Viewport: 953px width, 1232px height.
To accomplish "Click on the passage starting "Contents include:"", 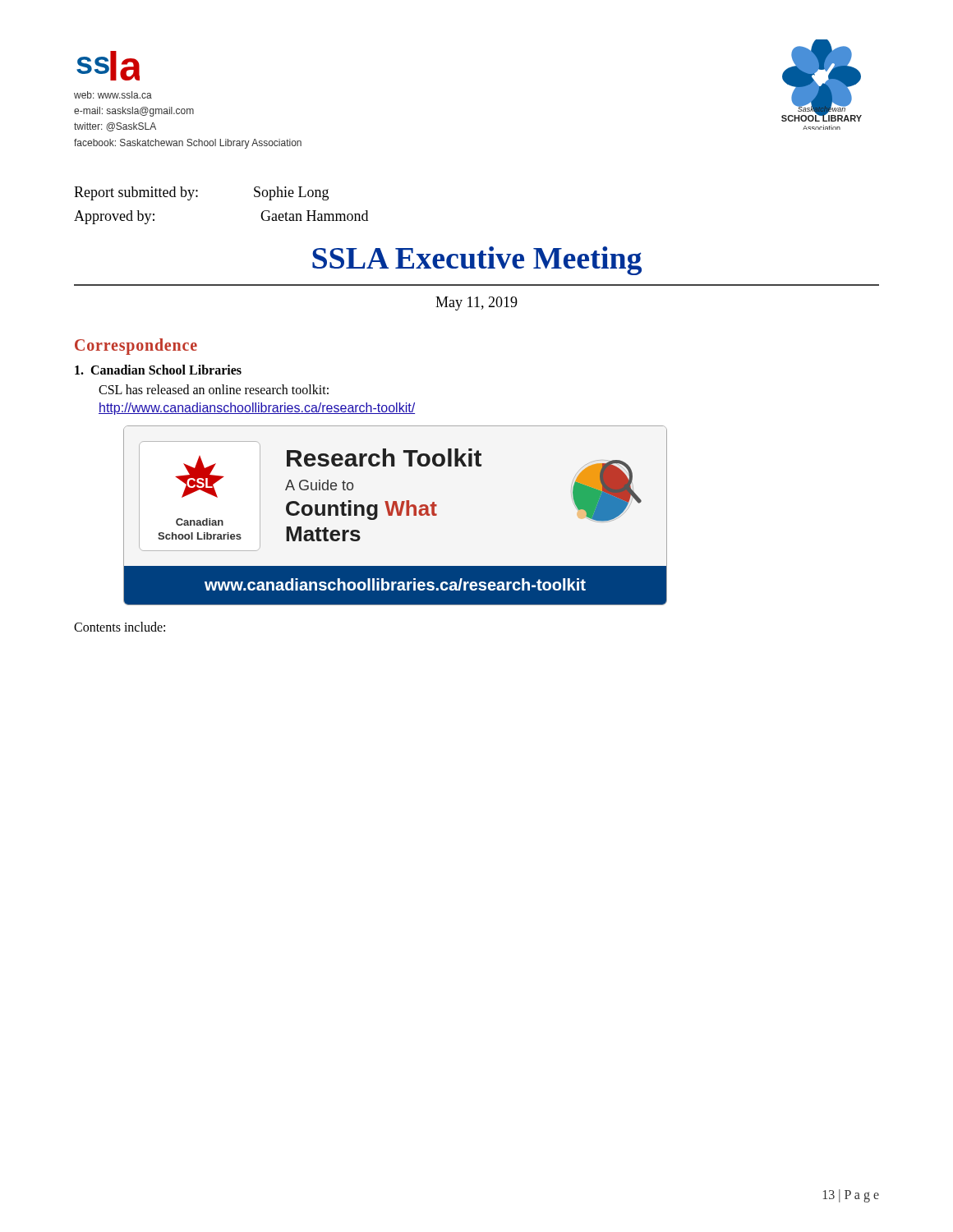I will tap(120, 627).
